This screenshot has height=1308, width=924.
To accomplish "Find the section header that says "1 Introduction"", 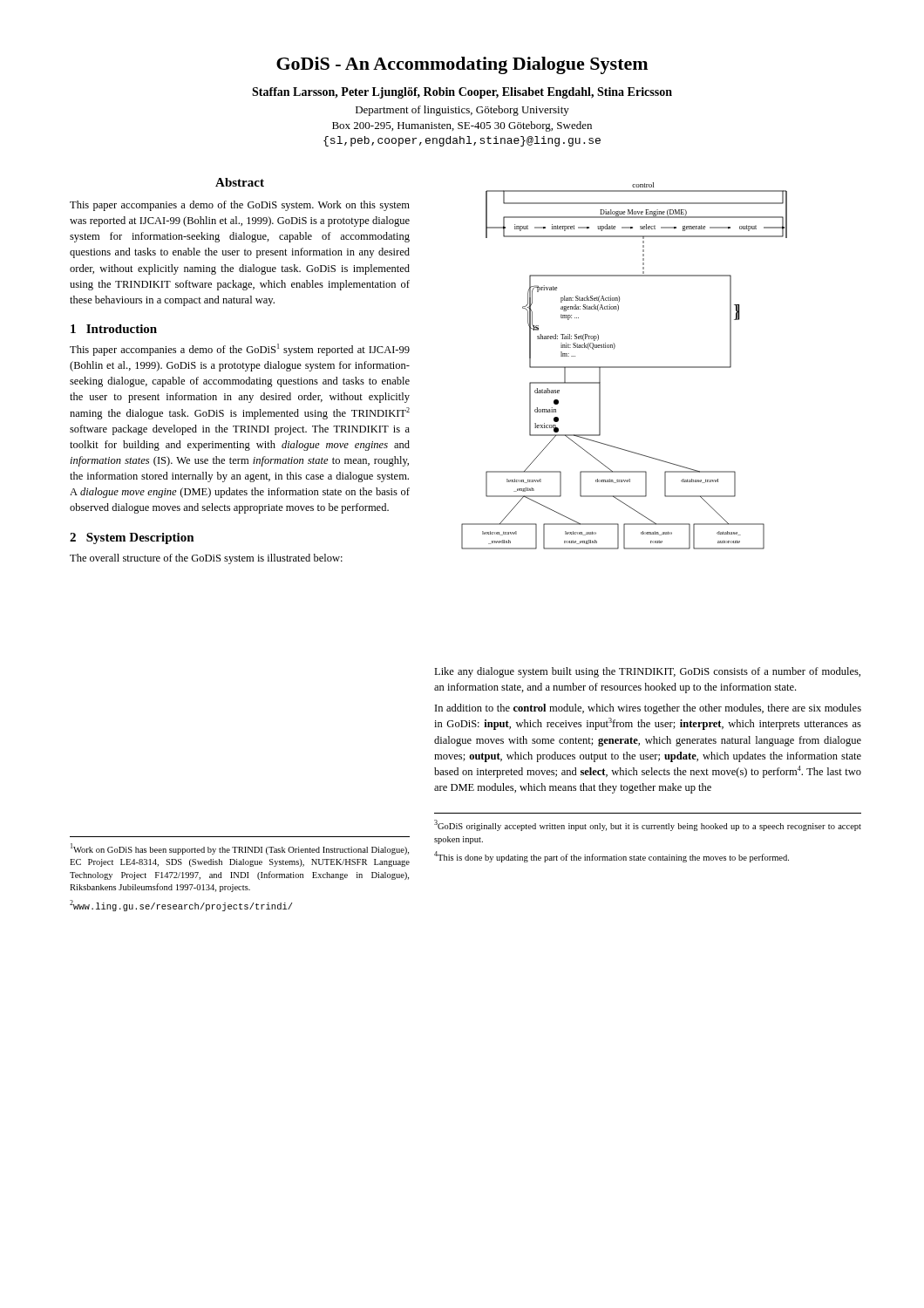I will [x=114, y=329].
